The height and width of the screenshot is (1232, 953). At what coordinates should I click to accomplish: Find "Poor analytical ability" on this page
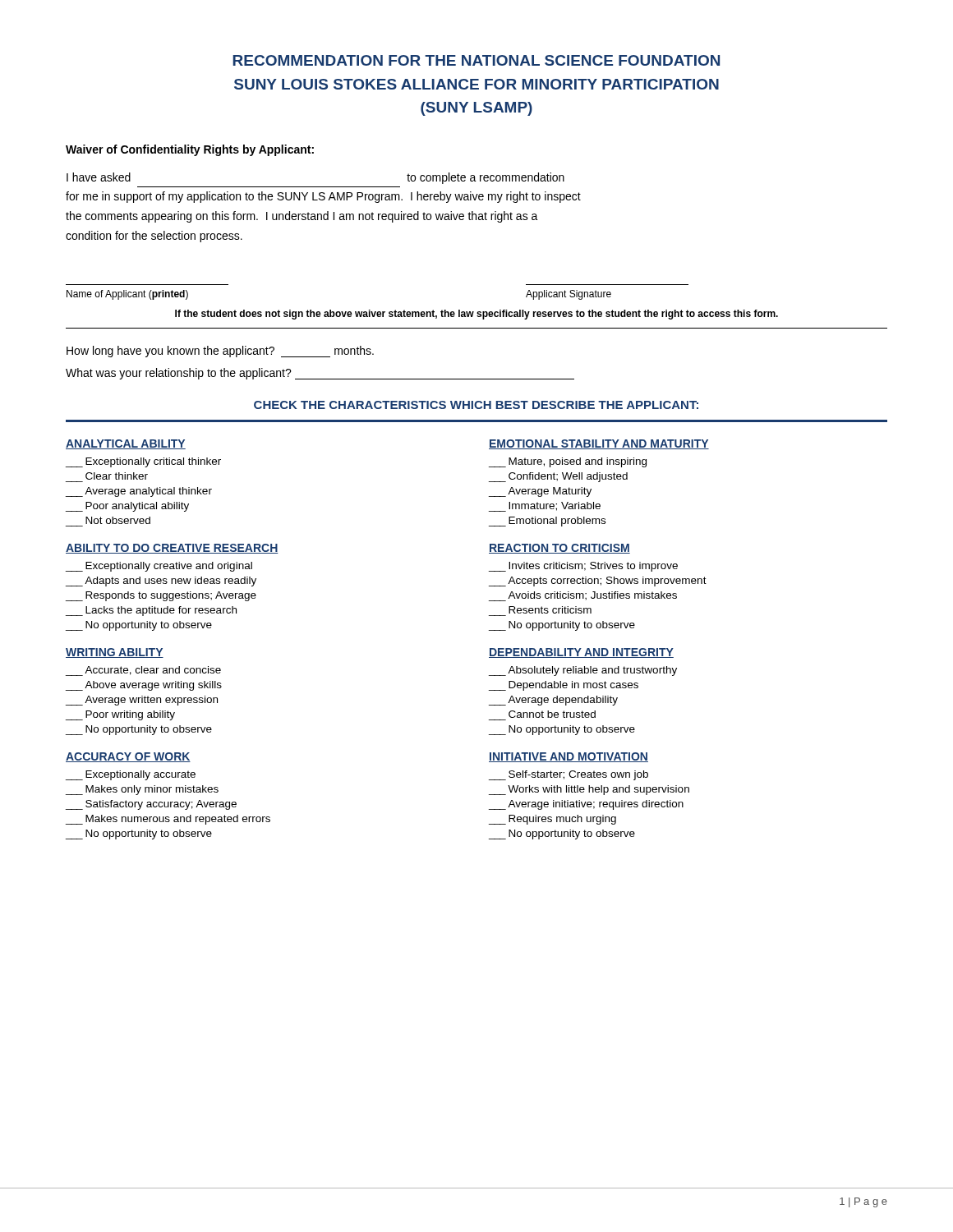[x=137, y=505]
